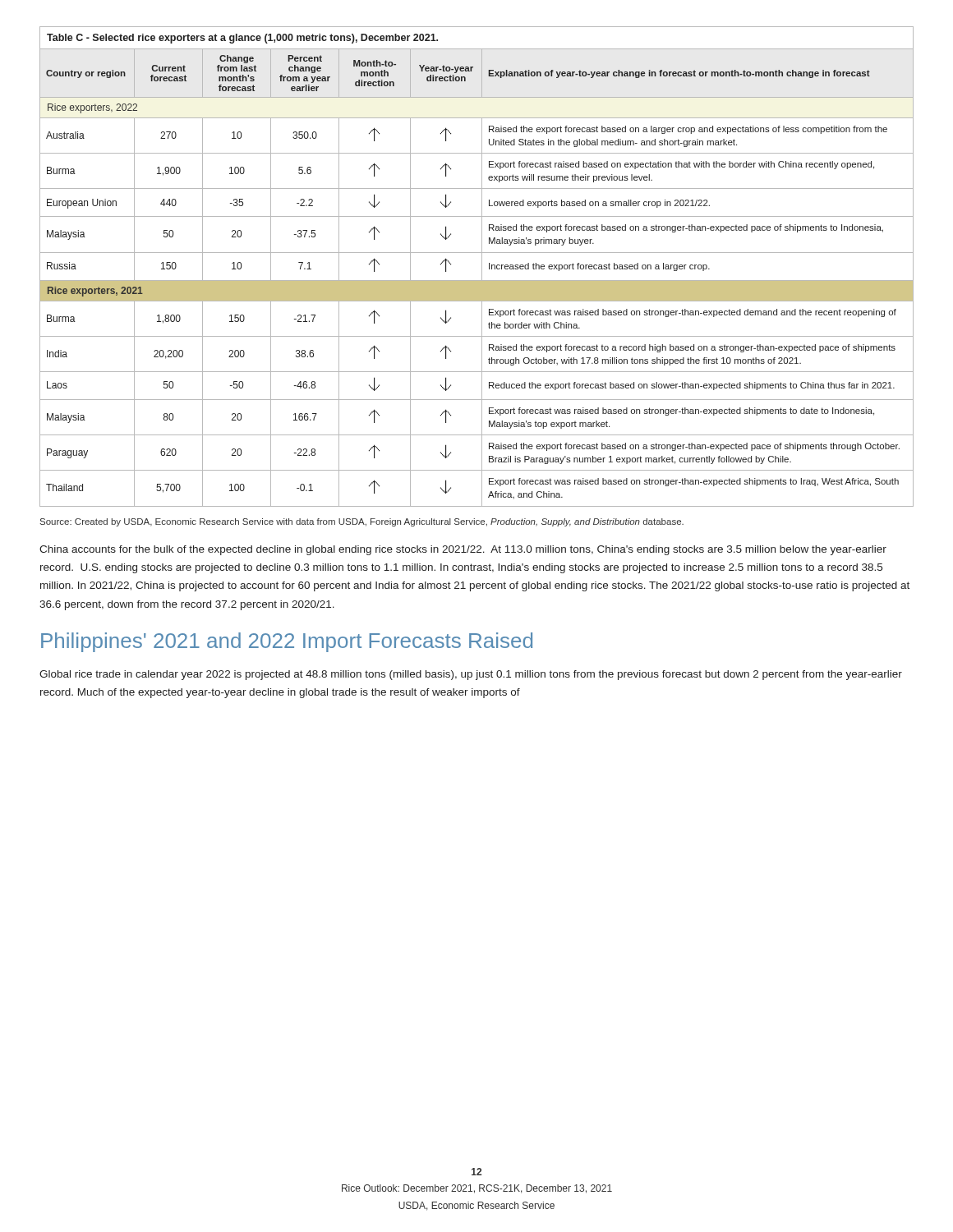This screenshot has height=1232, width=953.
Task: Click on the block starting "China accounts for the"
Action: point(475,576)
